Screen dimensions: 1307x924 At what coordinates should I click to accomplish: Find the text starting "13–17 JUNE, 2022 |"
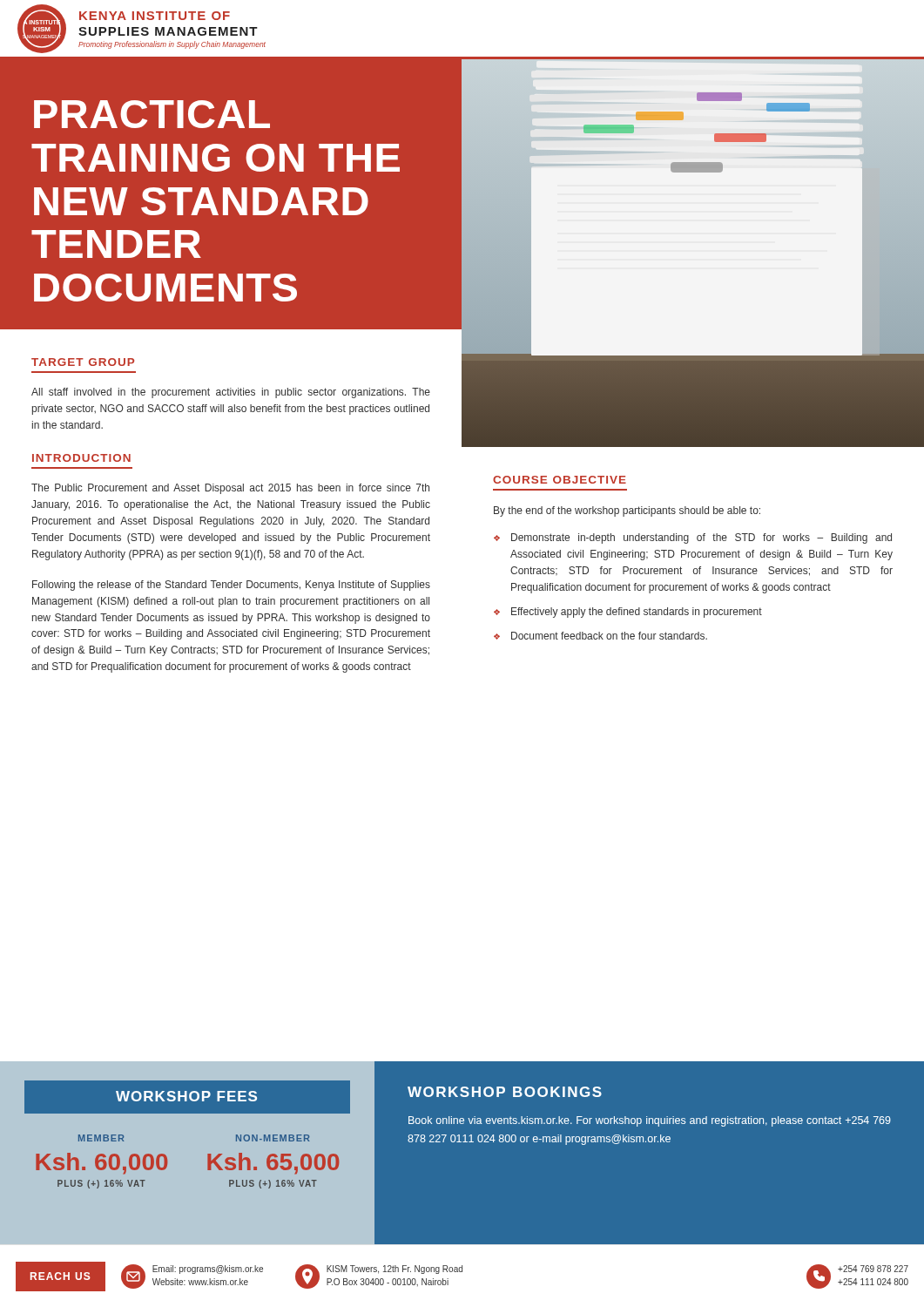pyautogui.click(x=198, y=334)
